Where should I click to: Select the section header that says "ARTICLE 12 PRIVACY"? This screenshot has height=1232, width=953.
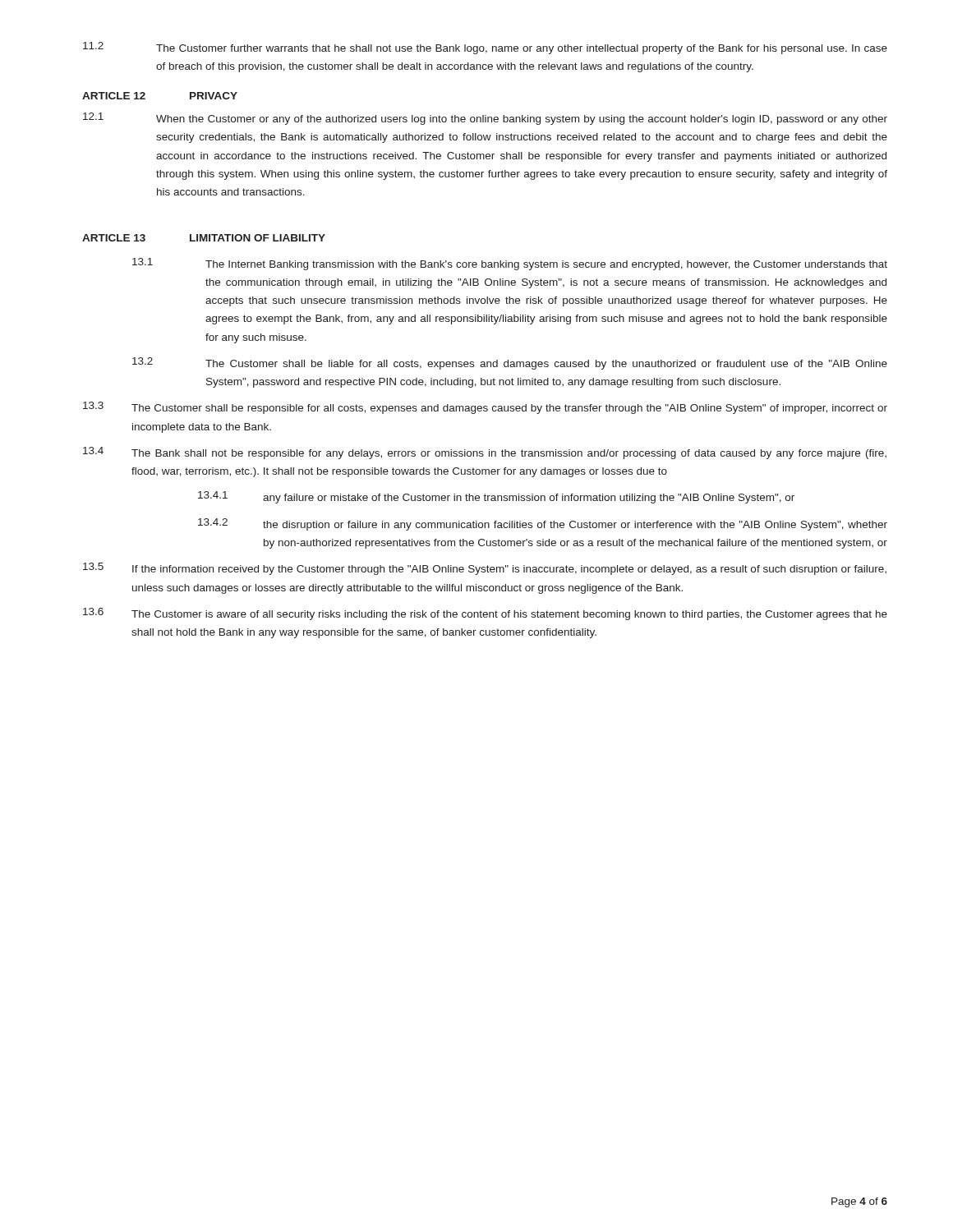point(110,94)
